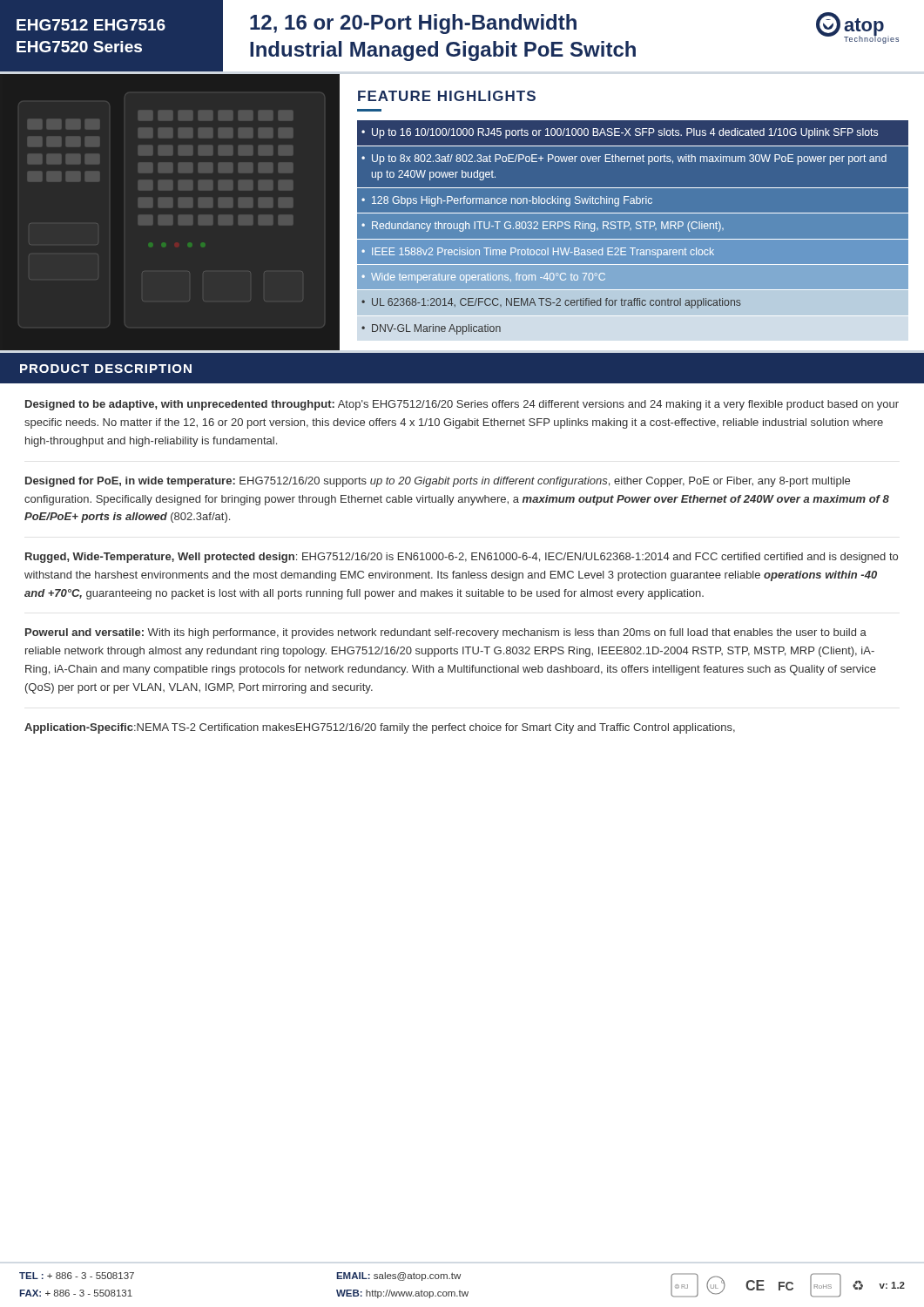The width and height of the screenshot is (924, 1307).
Task: Locate the text block starting "• UL 62368-1:2014, CE/FCC, NEMA TS-2 certified"
Action: click(551, 303)
